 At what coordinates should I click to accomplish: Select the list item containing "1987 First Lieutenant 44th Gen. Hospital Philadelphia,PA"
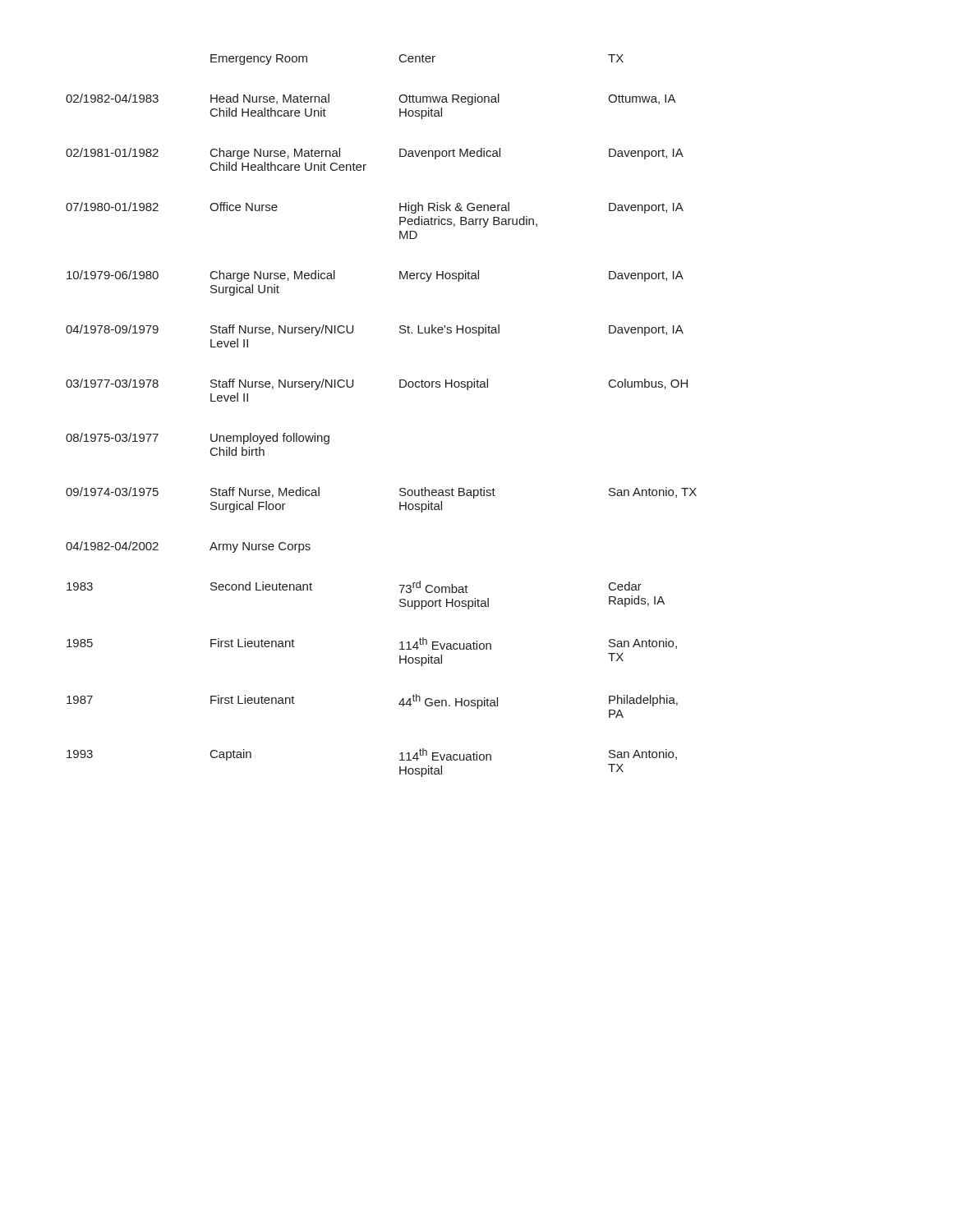(x=476, y=706)
